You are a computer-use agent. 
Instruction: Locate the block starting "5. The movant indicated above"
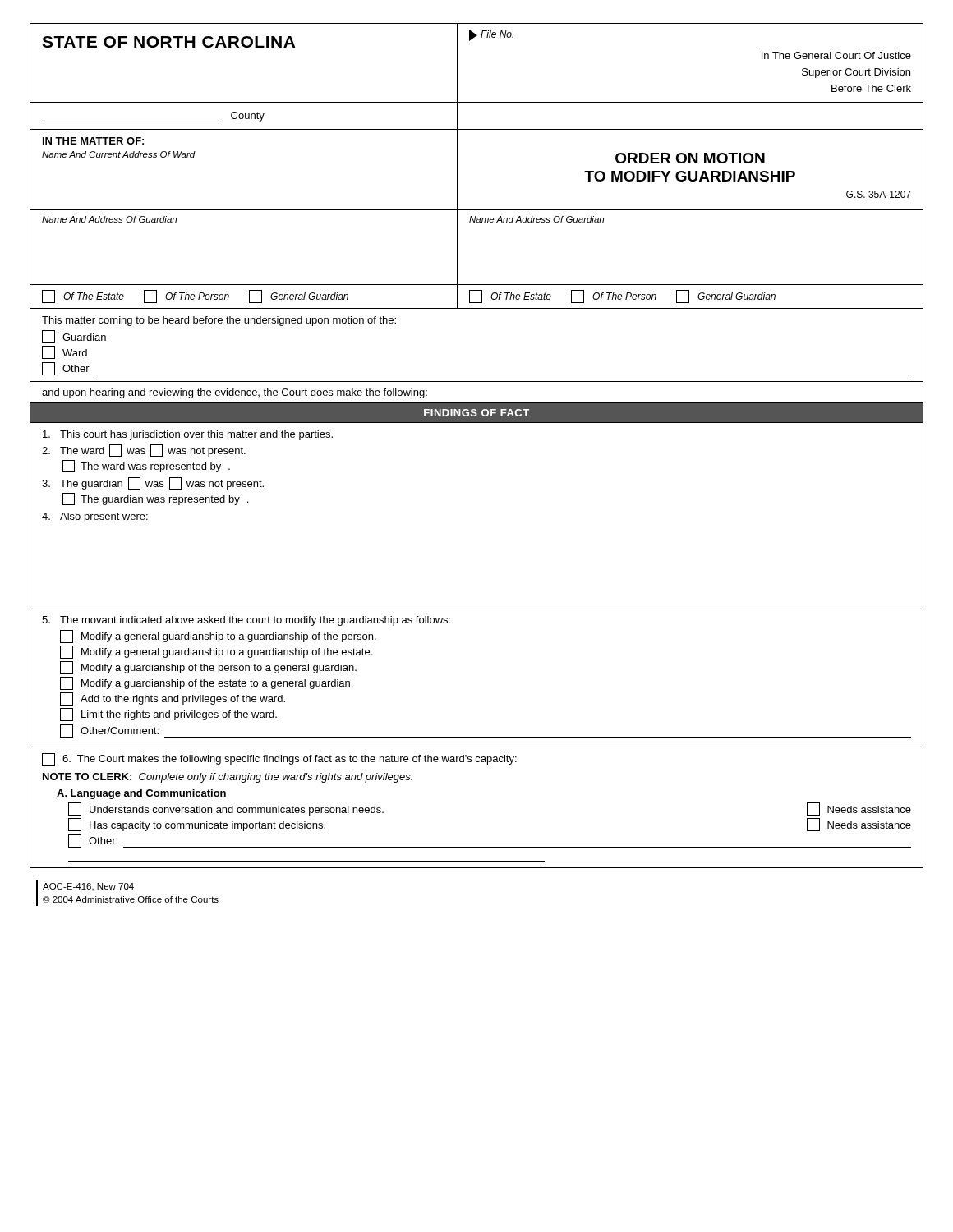click(246, 621)
